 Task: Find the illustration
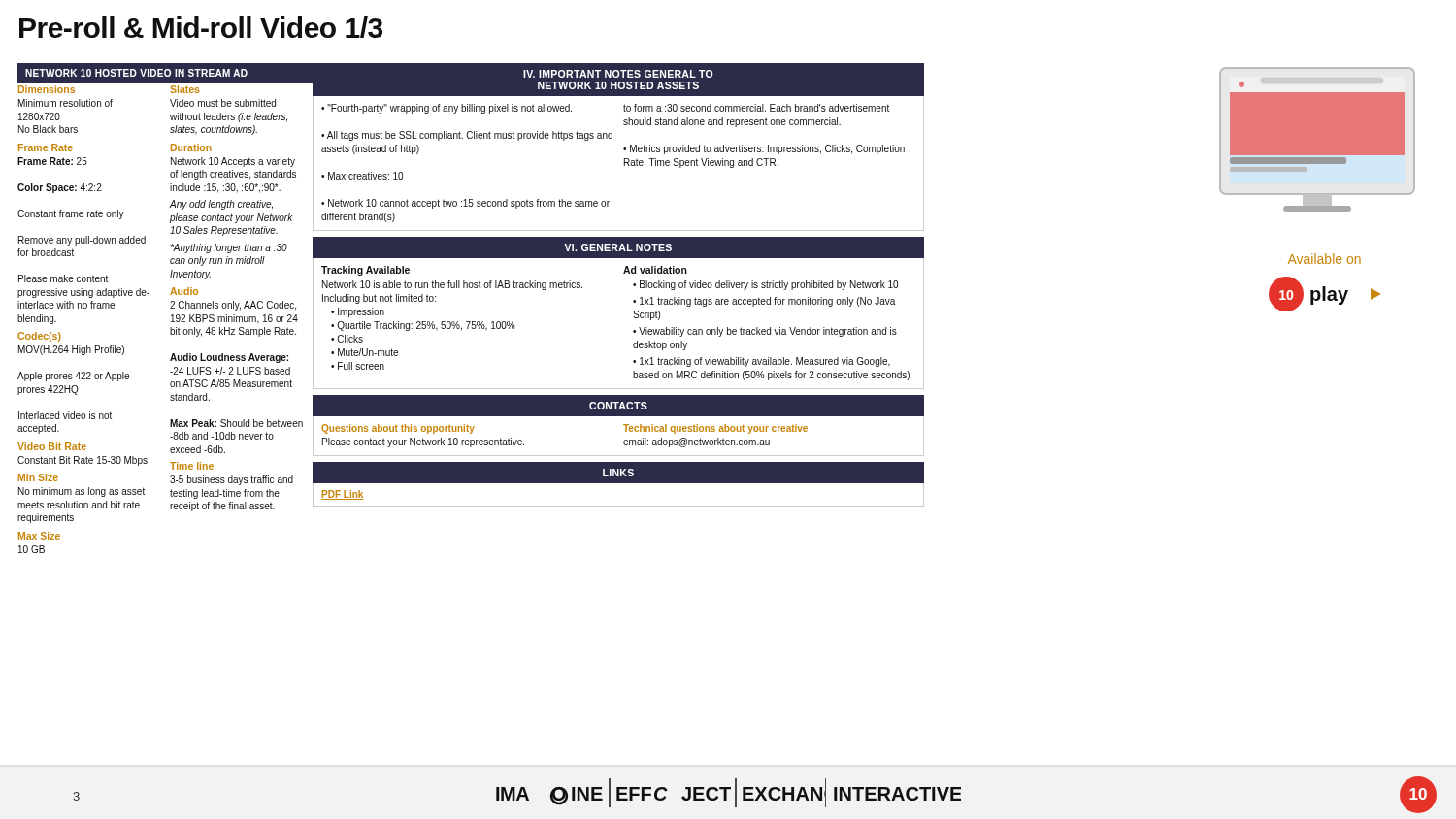pos(1324,151)
